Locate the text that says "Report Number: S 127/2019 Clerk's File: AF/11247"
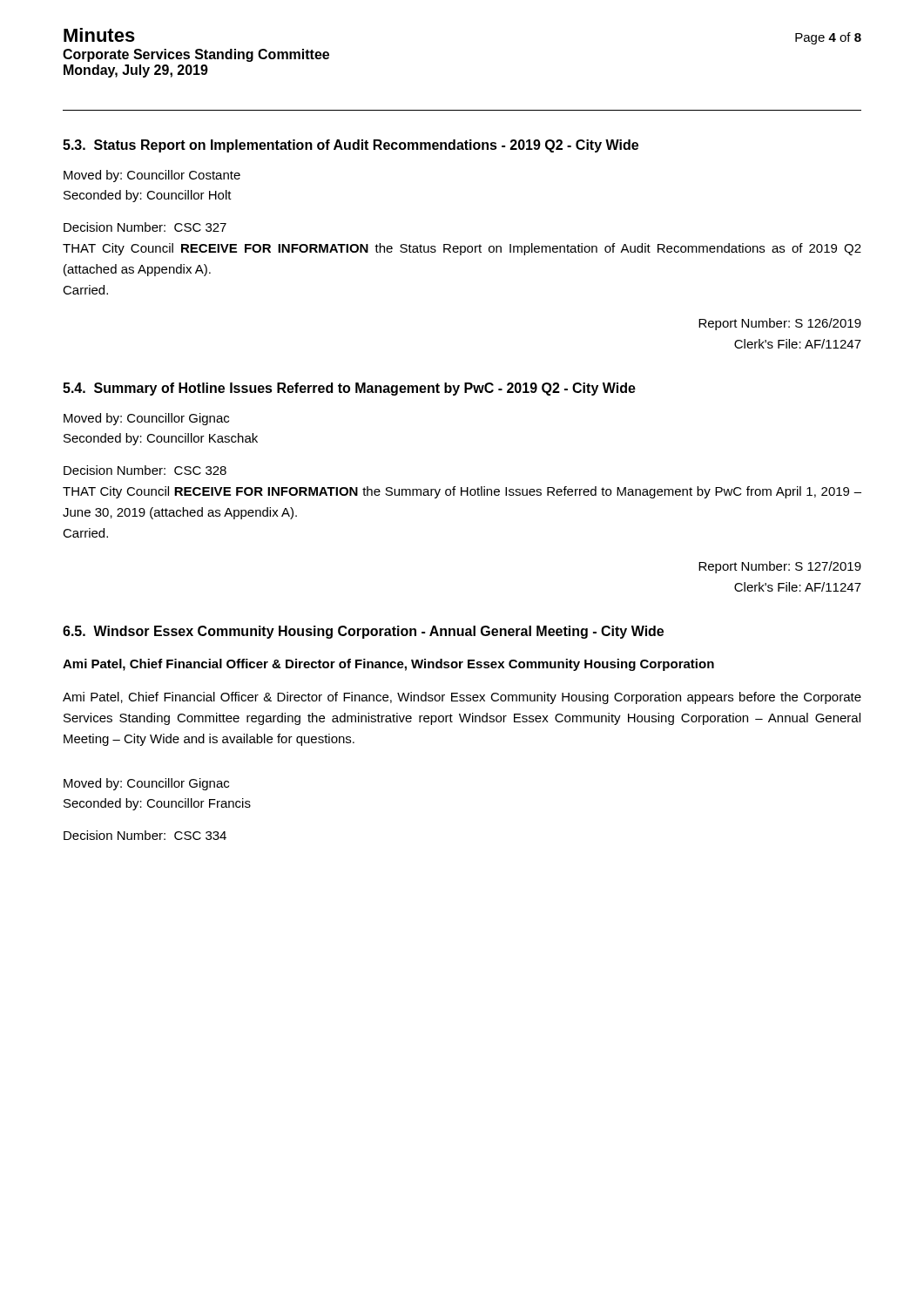Screen dimensions: 1307x924 780,576
